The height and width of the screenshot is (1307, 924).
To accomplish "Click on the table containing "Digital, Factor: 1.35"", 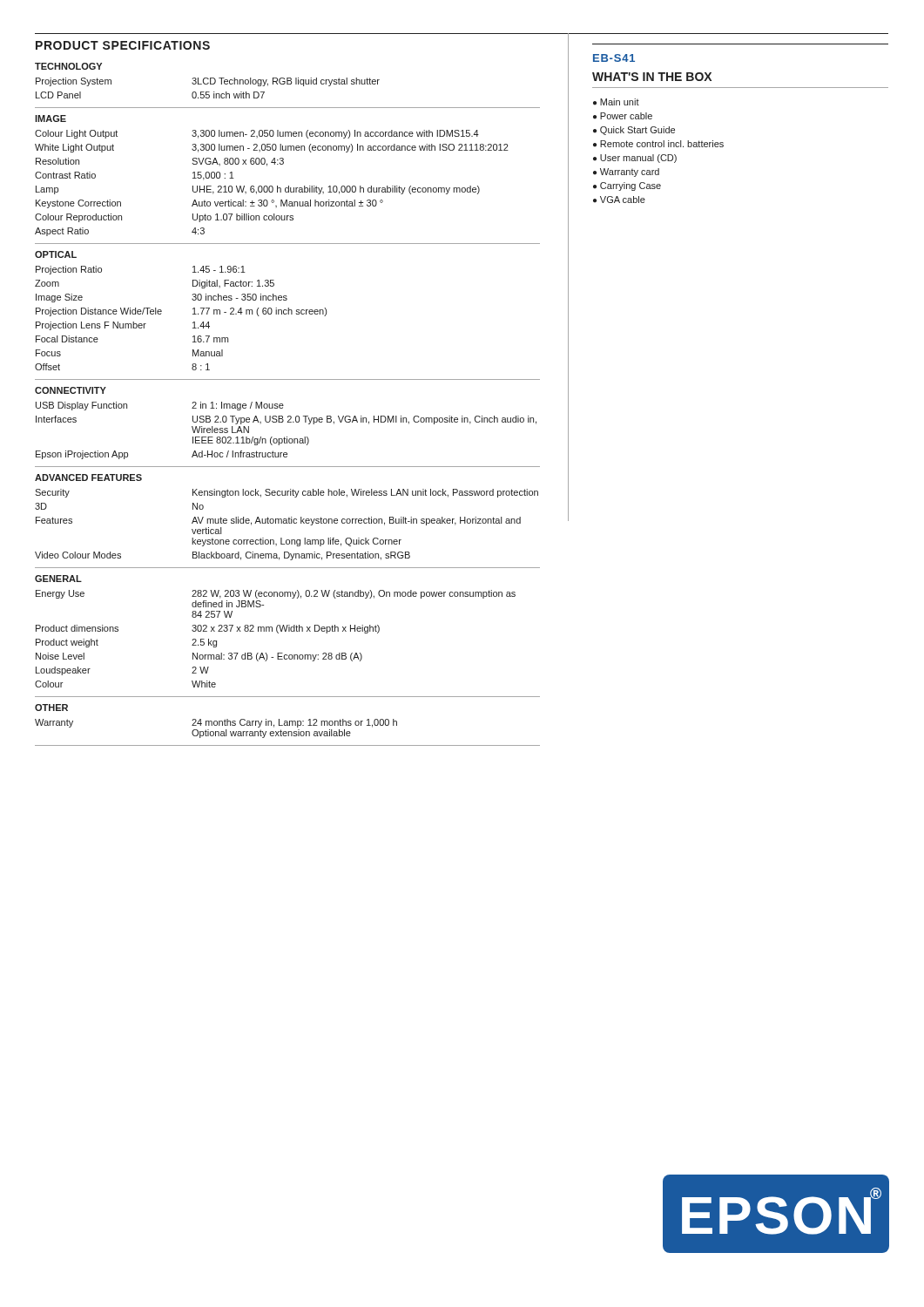I will click(287, 315).
